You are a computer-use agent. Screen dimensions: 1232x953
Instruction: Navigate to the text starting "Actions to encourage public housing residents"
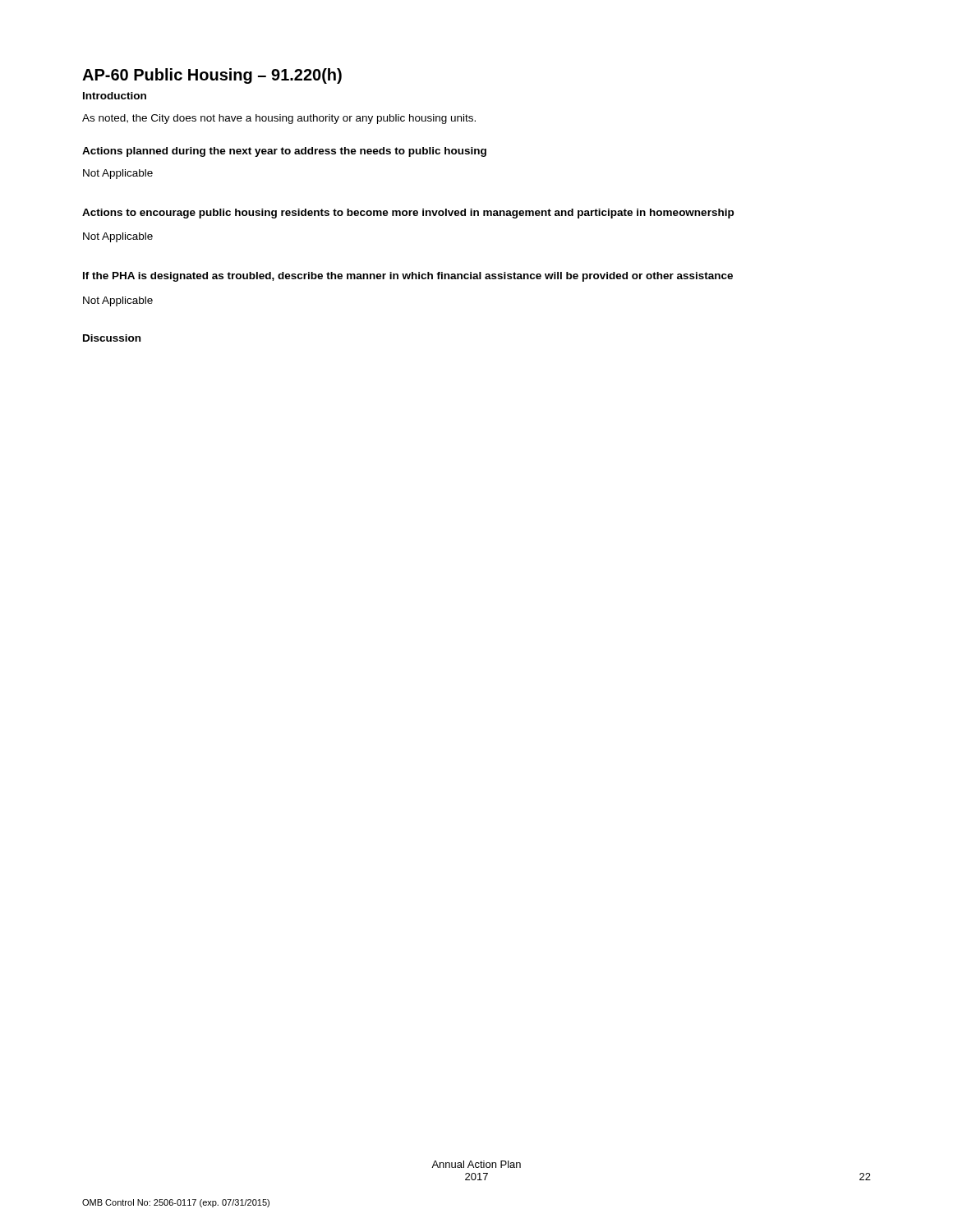click(x=408, y=212)
